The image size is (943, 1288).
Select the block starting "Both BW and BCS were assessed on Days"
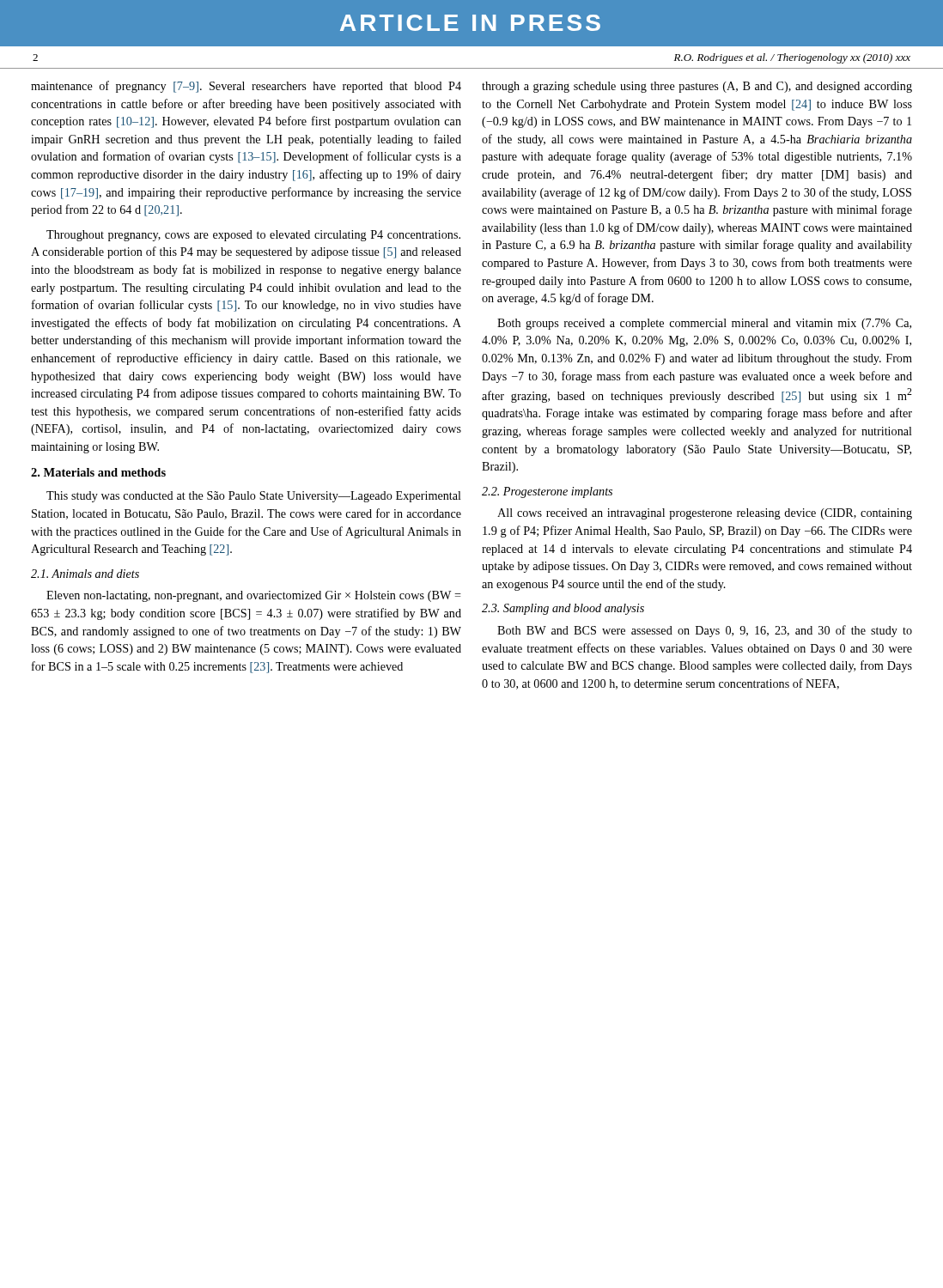coord(697,657)
